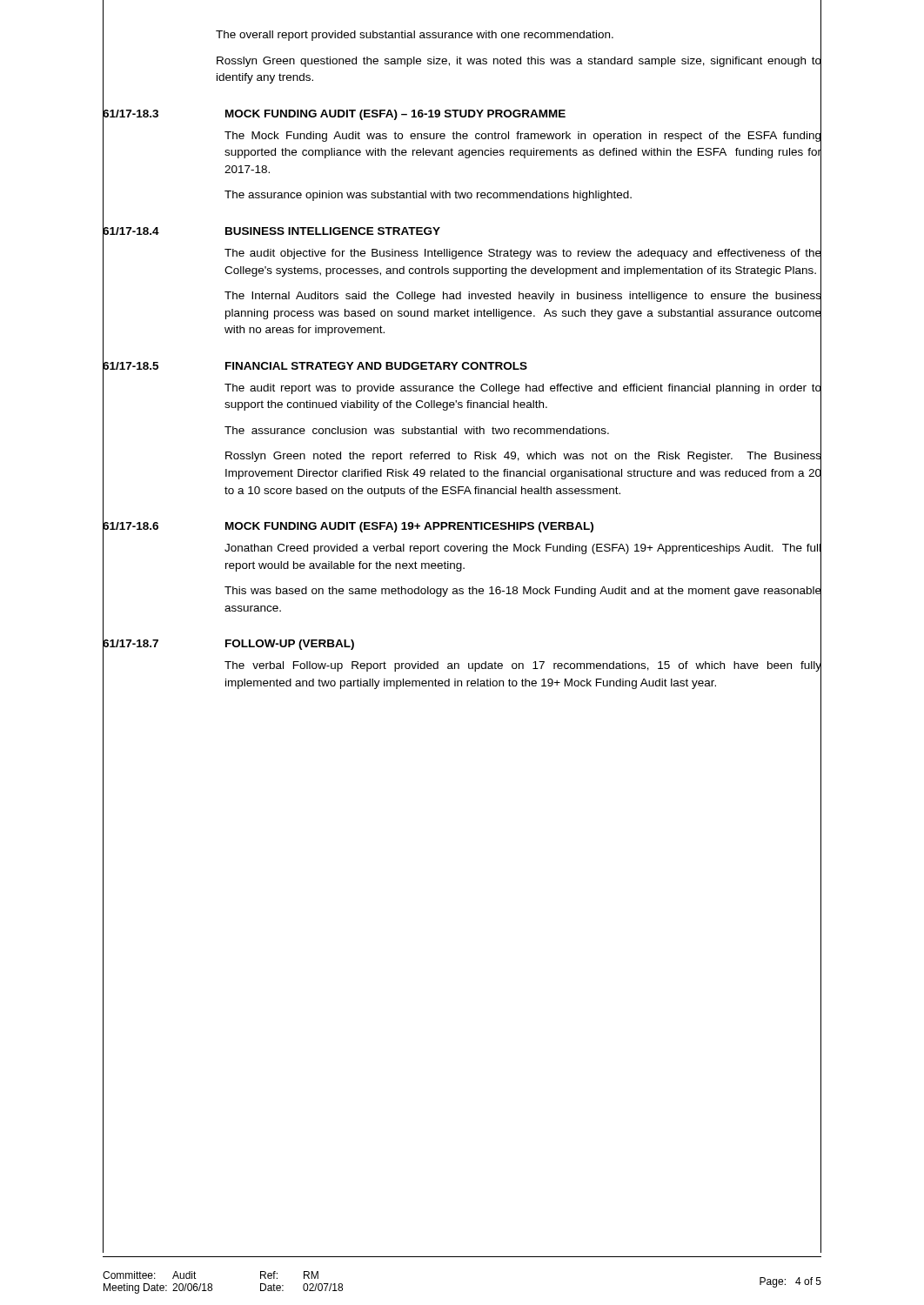This screenshot has width=924, height=1305.
Task: Click on the element starting "The audit report"
Action: click(x=523, y=396)
